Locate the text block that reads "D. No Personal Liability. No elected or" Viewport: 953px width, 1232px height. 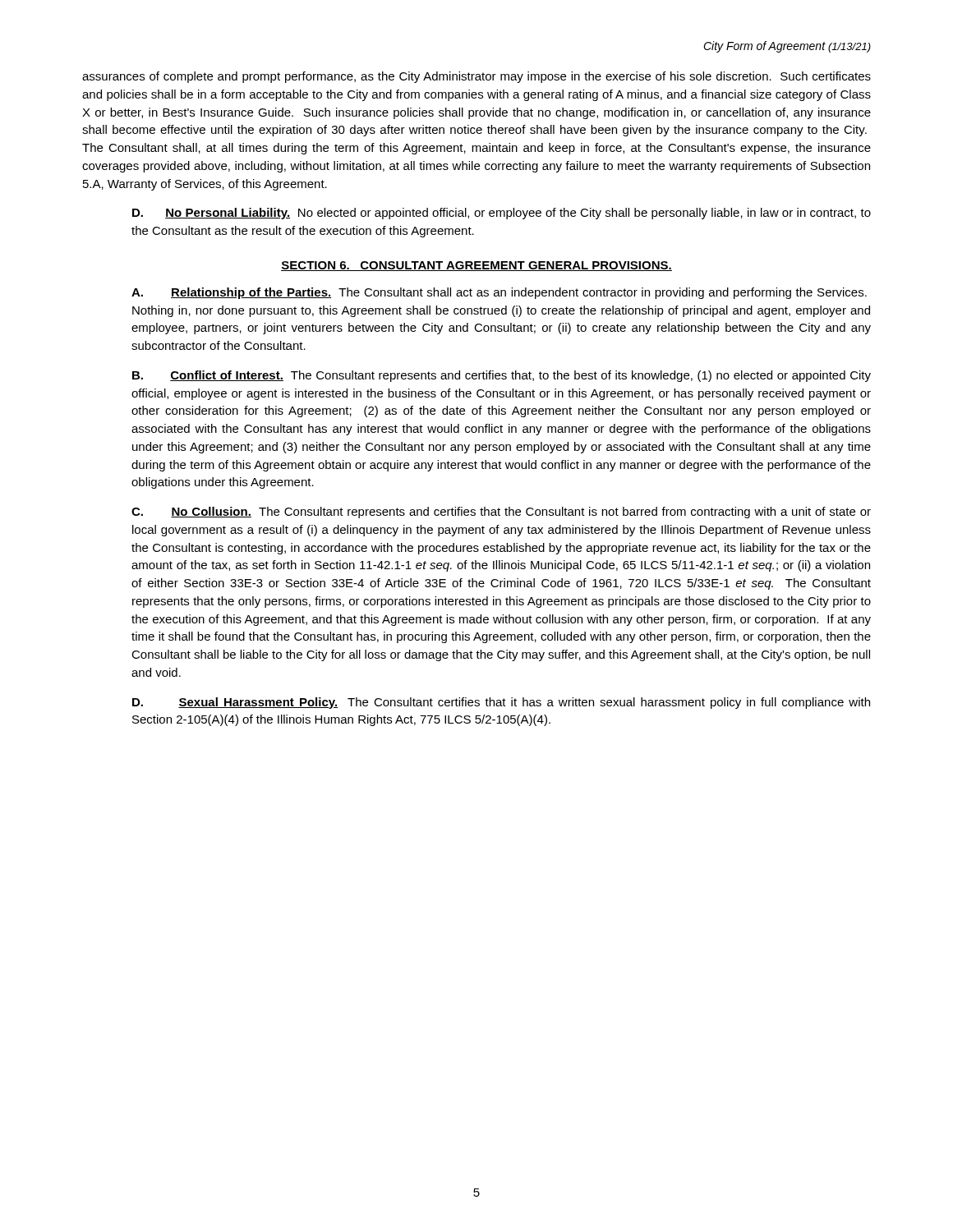tap(501, 221)
